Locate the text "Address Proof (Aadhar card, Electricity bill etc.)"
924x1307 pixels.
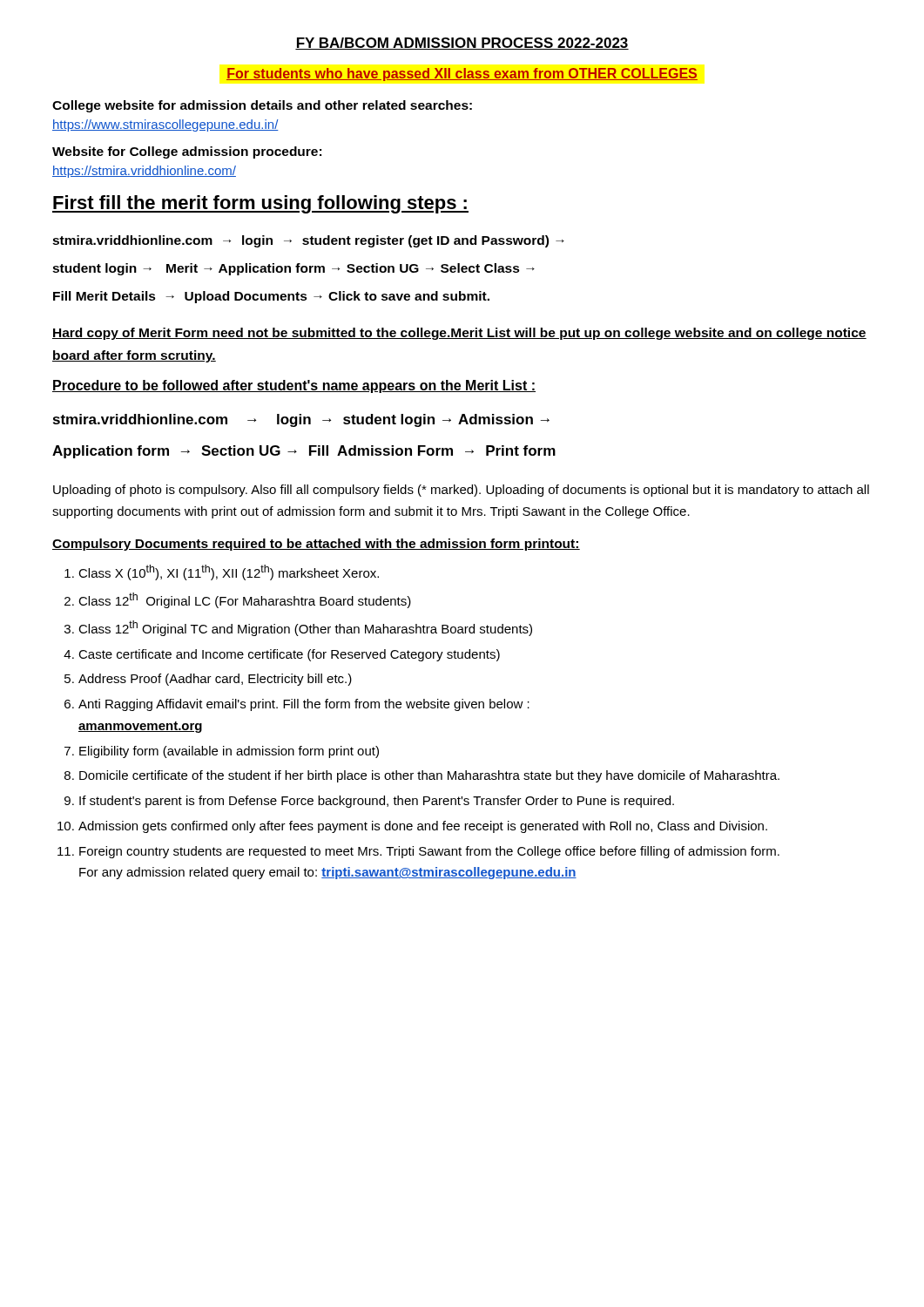(215, 680)
